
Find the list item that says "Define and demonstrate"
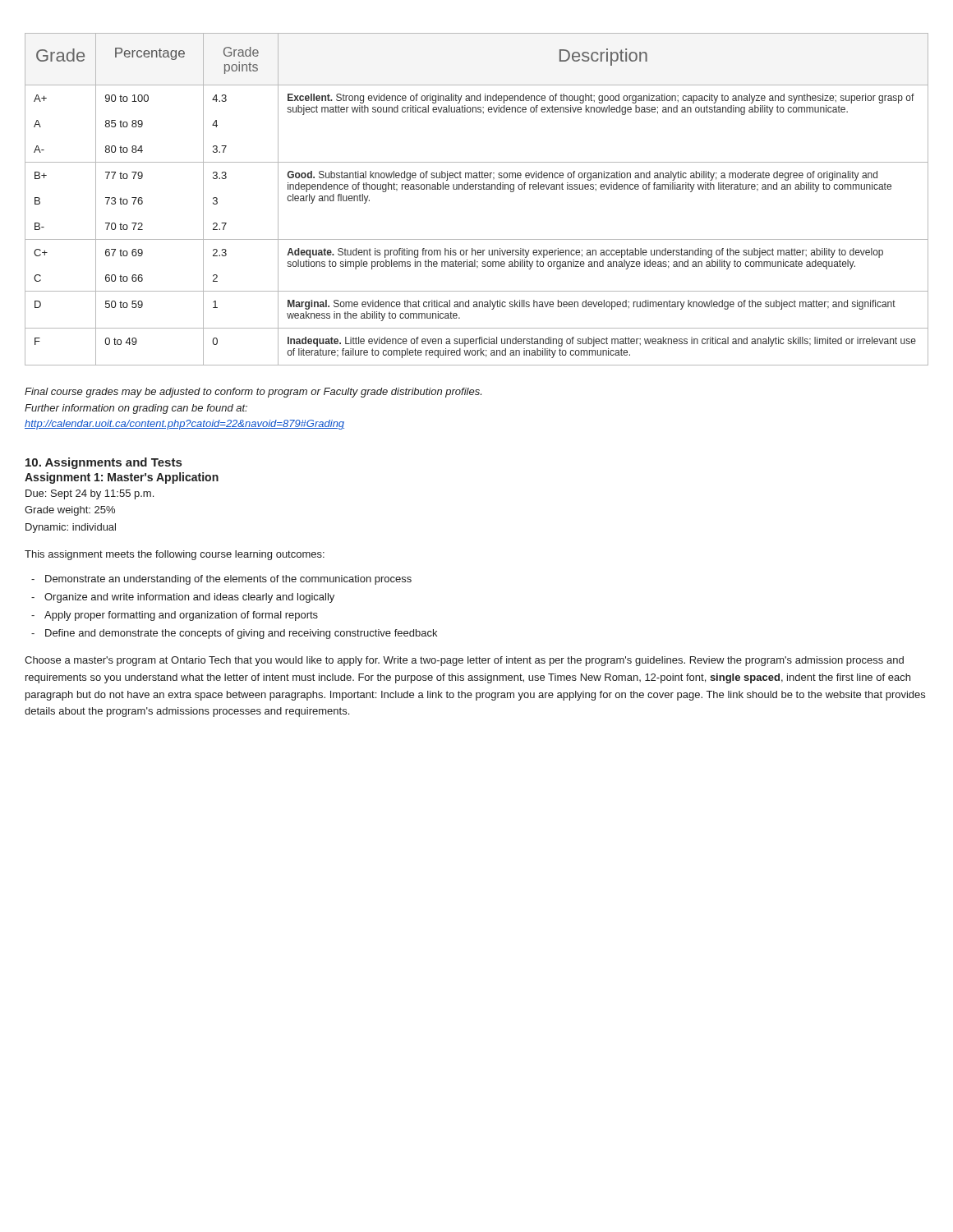[x=241, y=633]
